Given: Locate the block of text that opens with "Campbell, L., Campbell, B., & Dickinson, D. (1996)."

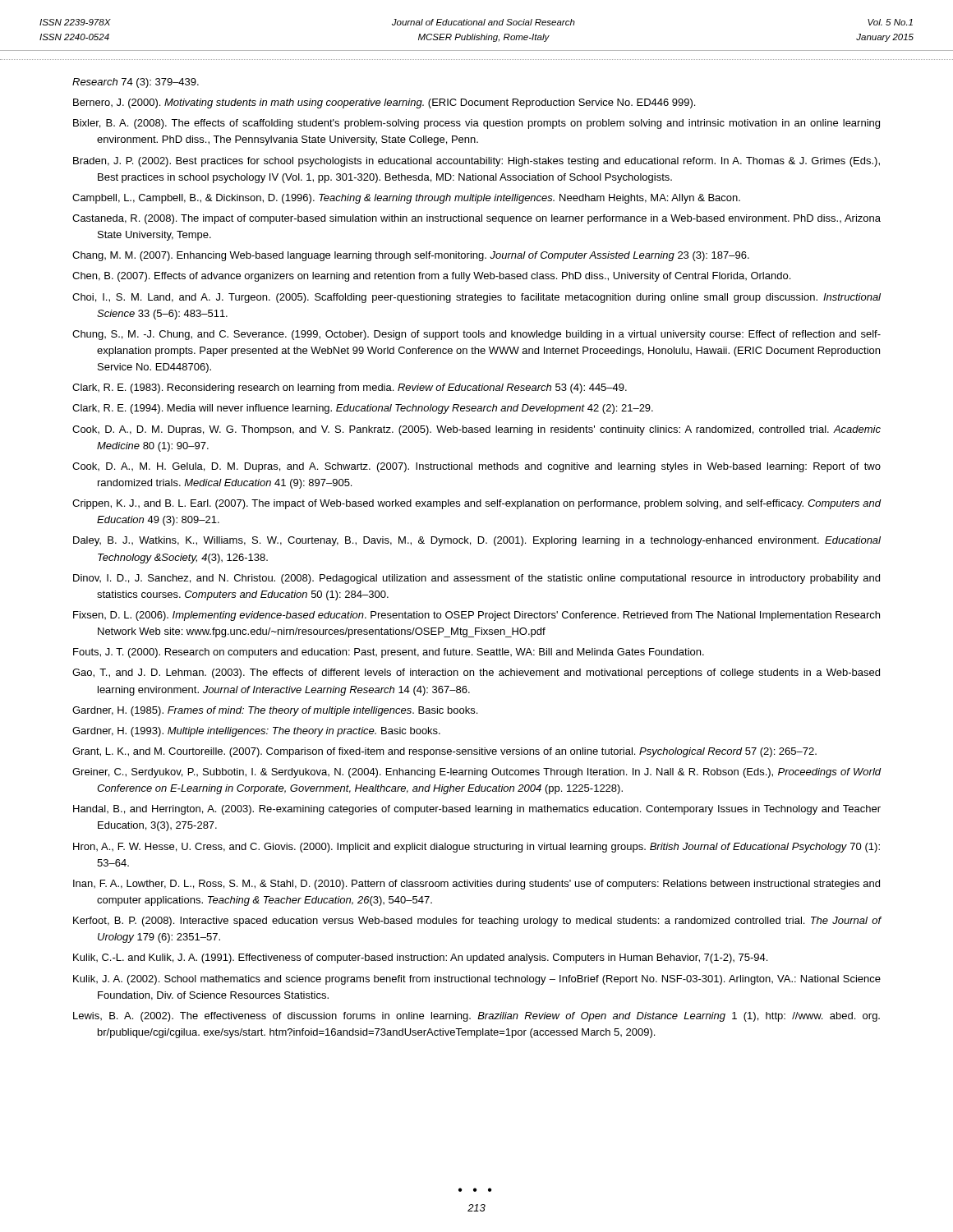Looking at the screenshot, I should 476,198.
